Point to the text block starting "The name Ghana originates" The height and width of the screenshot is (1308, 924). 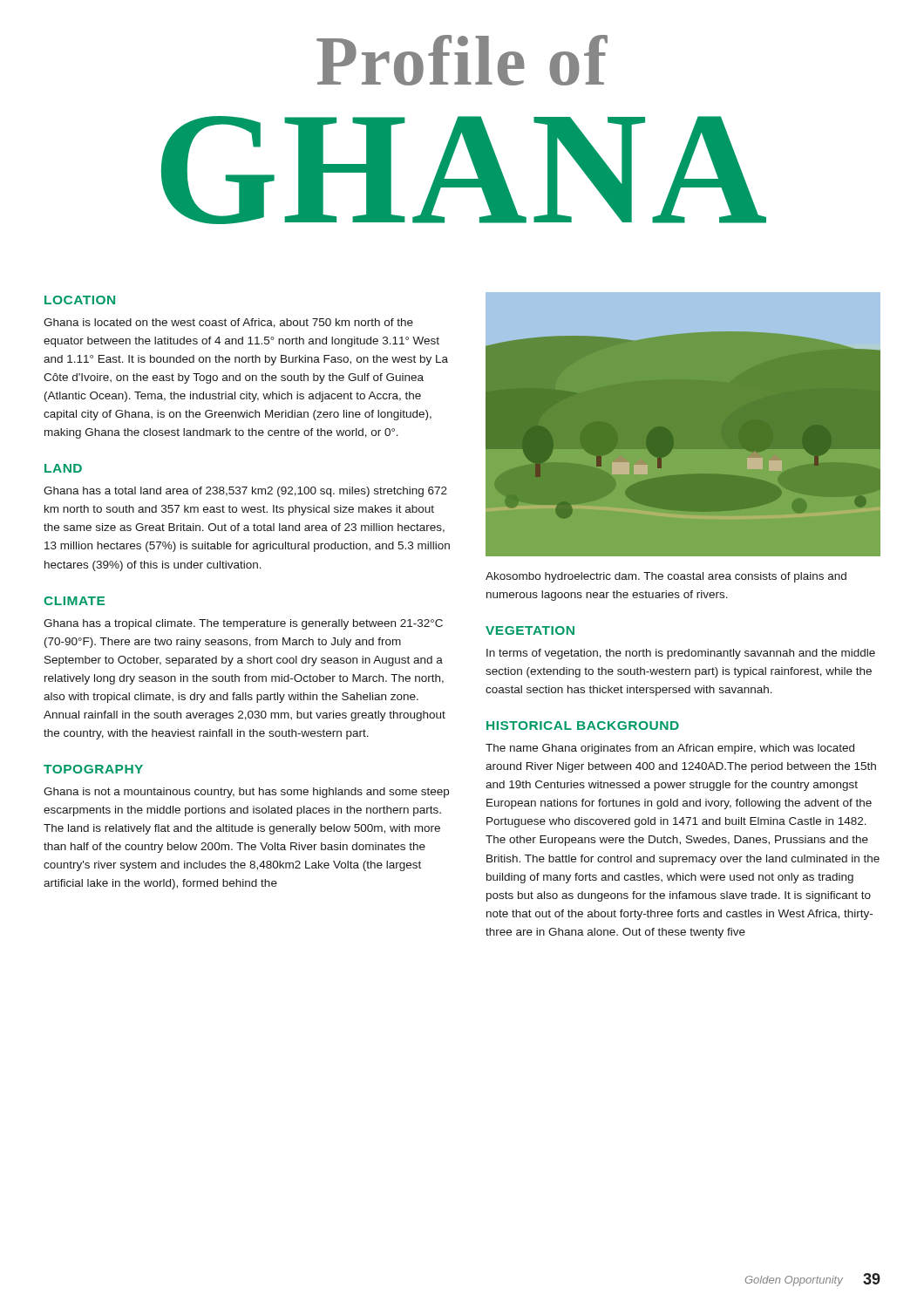[x=683, y=840]
